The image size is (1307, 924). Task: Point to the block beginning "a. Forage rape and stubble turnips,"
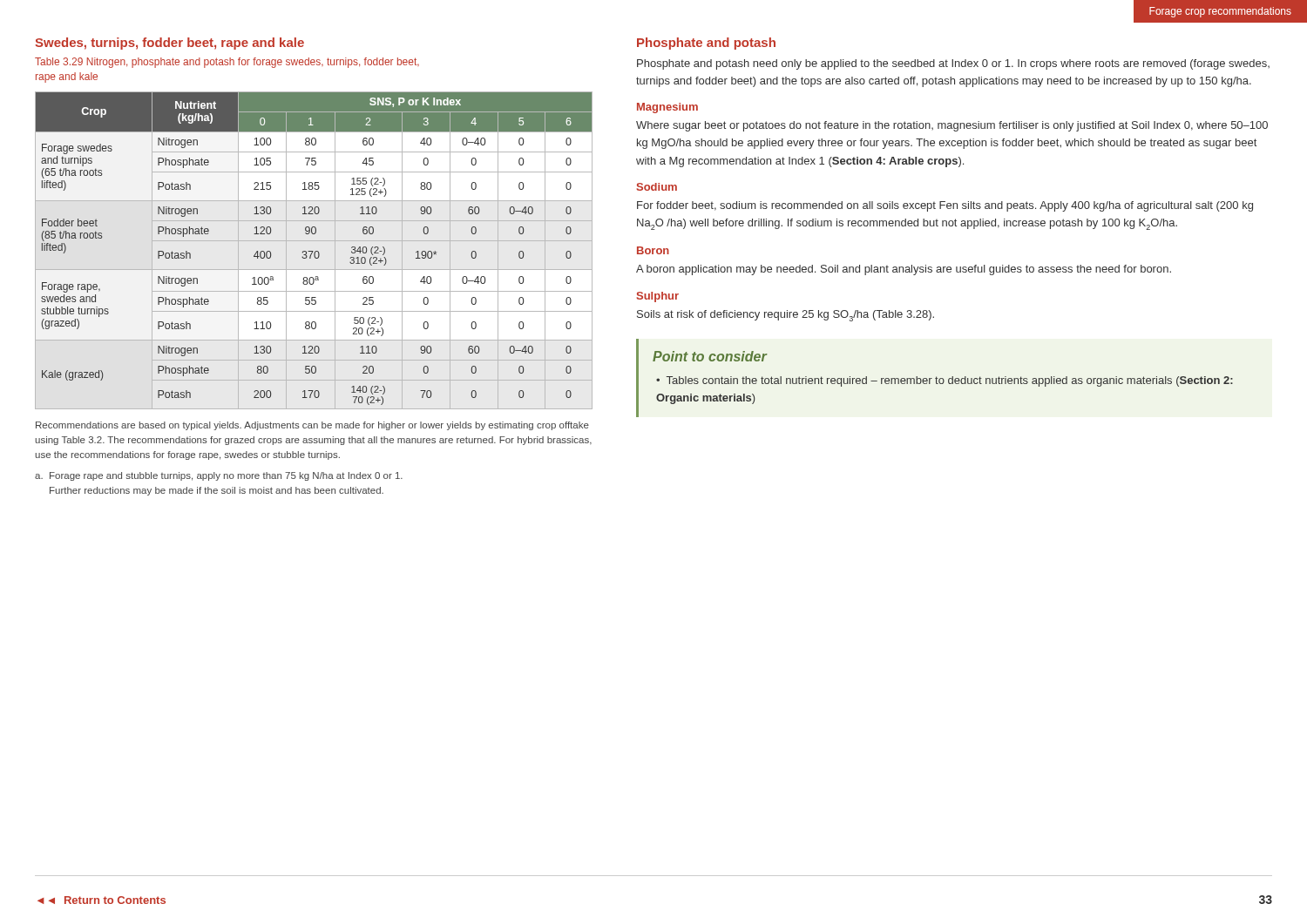point(219,483)
